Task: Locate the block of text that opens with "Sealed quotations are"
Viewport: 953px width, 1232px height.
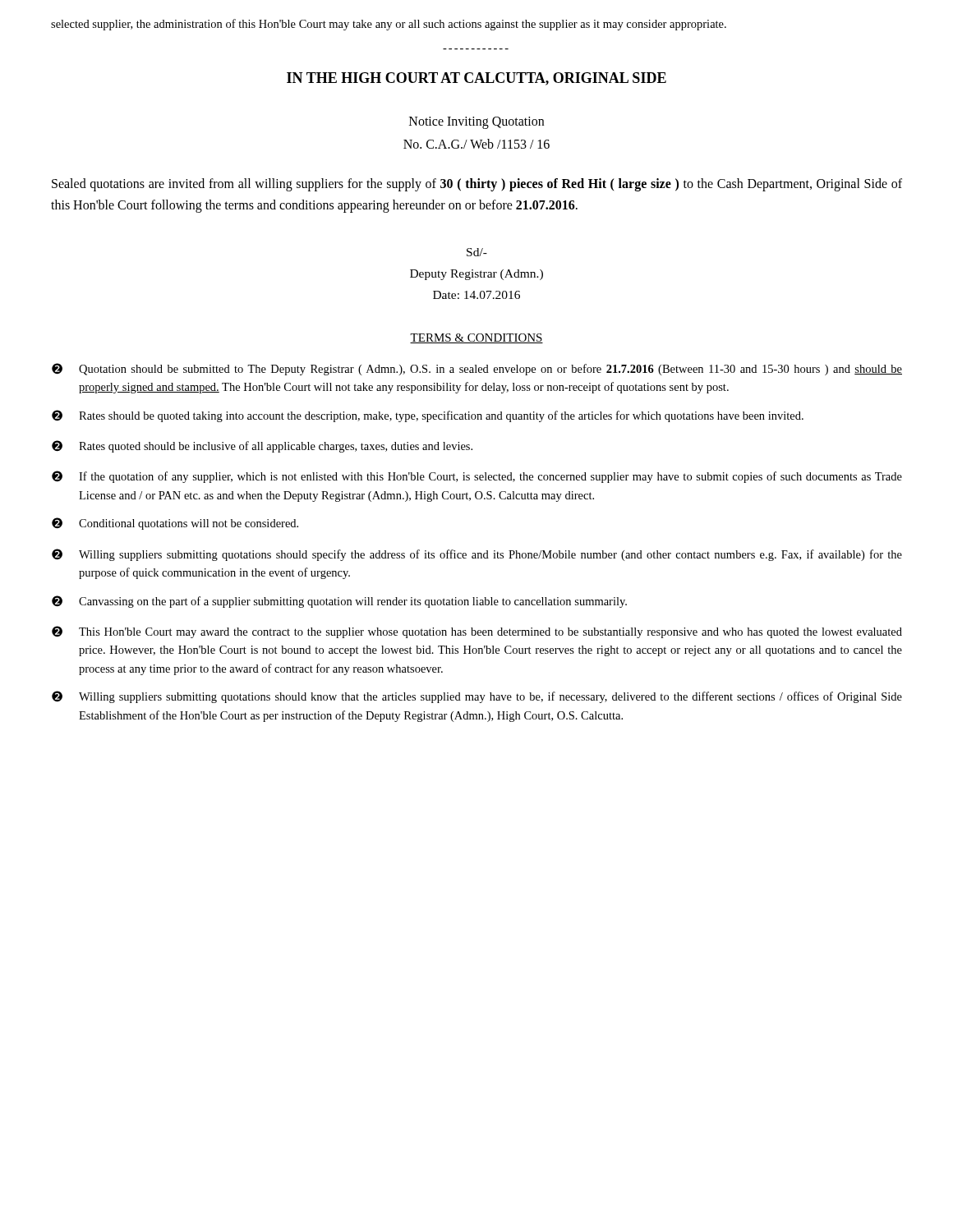Action: [476, 194]
